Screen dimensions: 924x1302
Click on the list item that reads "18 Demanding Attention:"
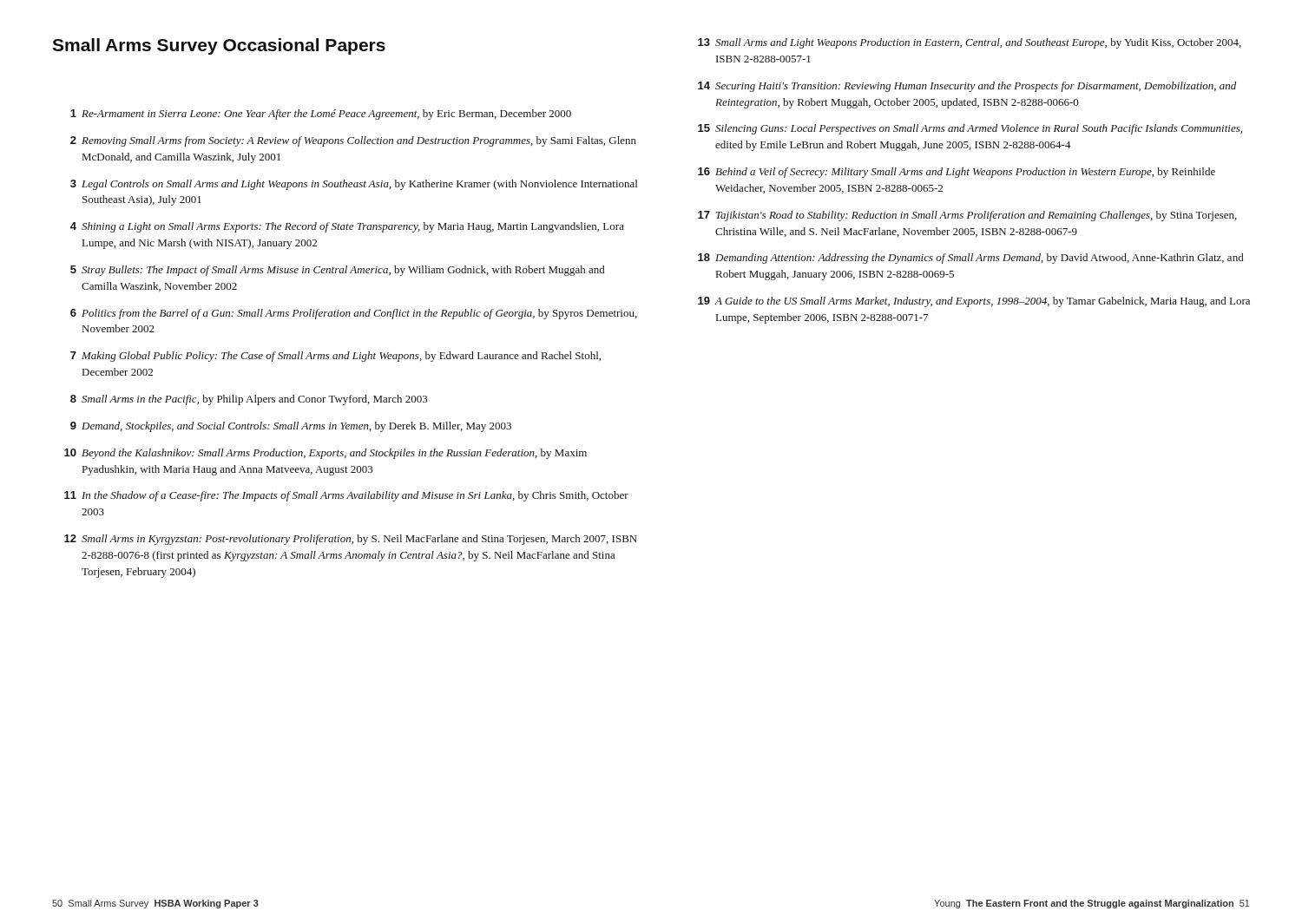click(x=972, y=267)
